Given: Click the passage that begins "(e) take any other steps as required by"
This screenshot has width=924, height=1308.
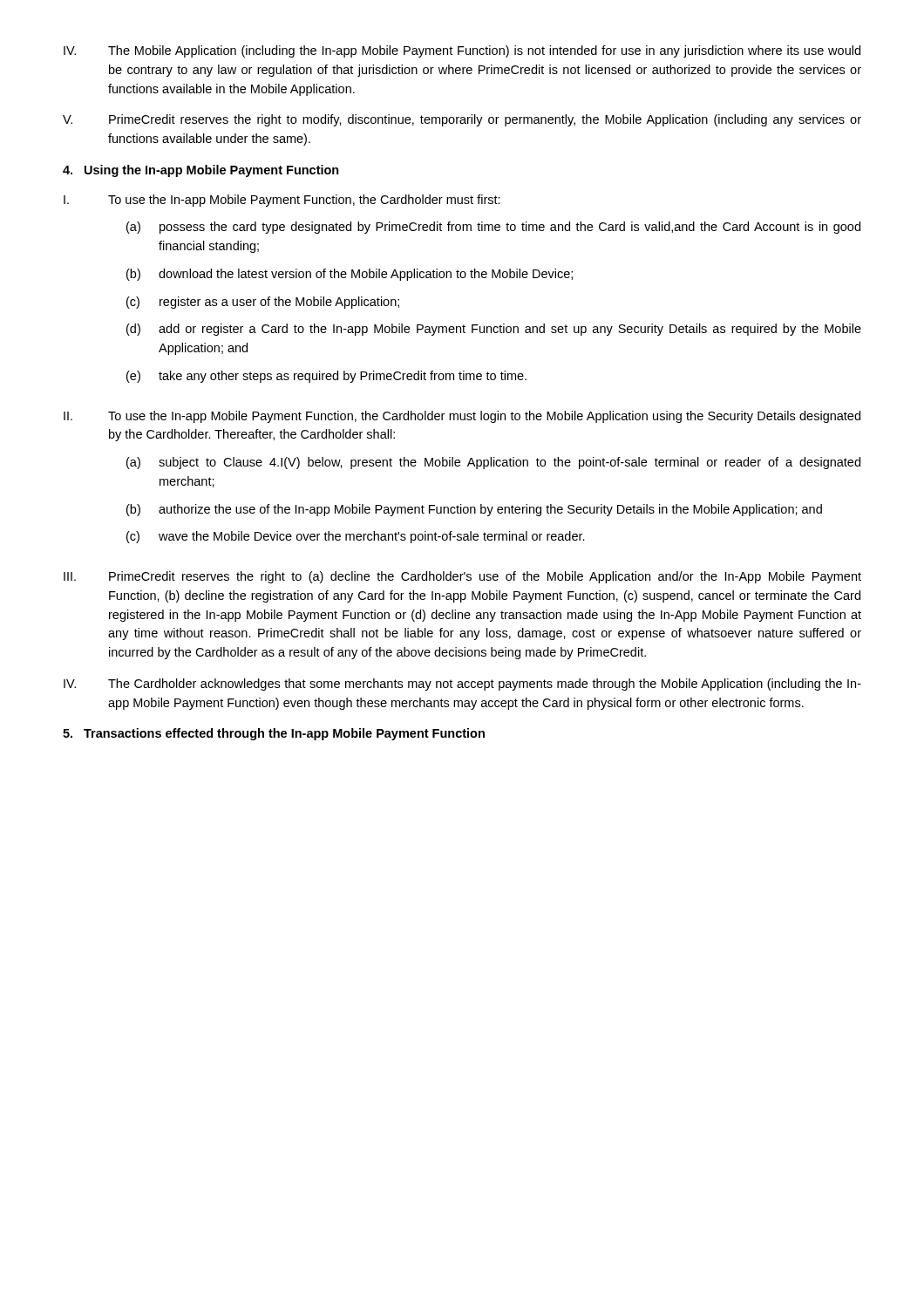Looking at the screenshot, I should coord(493,376).
